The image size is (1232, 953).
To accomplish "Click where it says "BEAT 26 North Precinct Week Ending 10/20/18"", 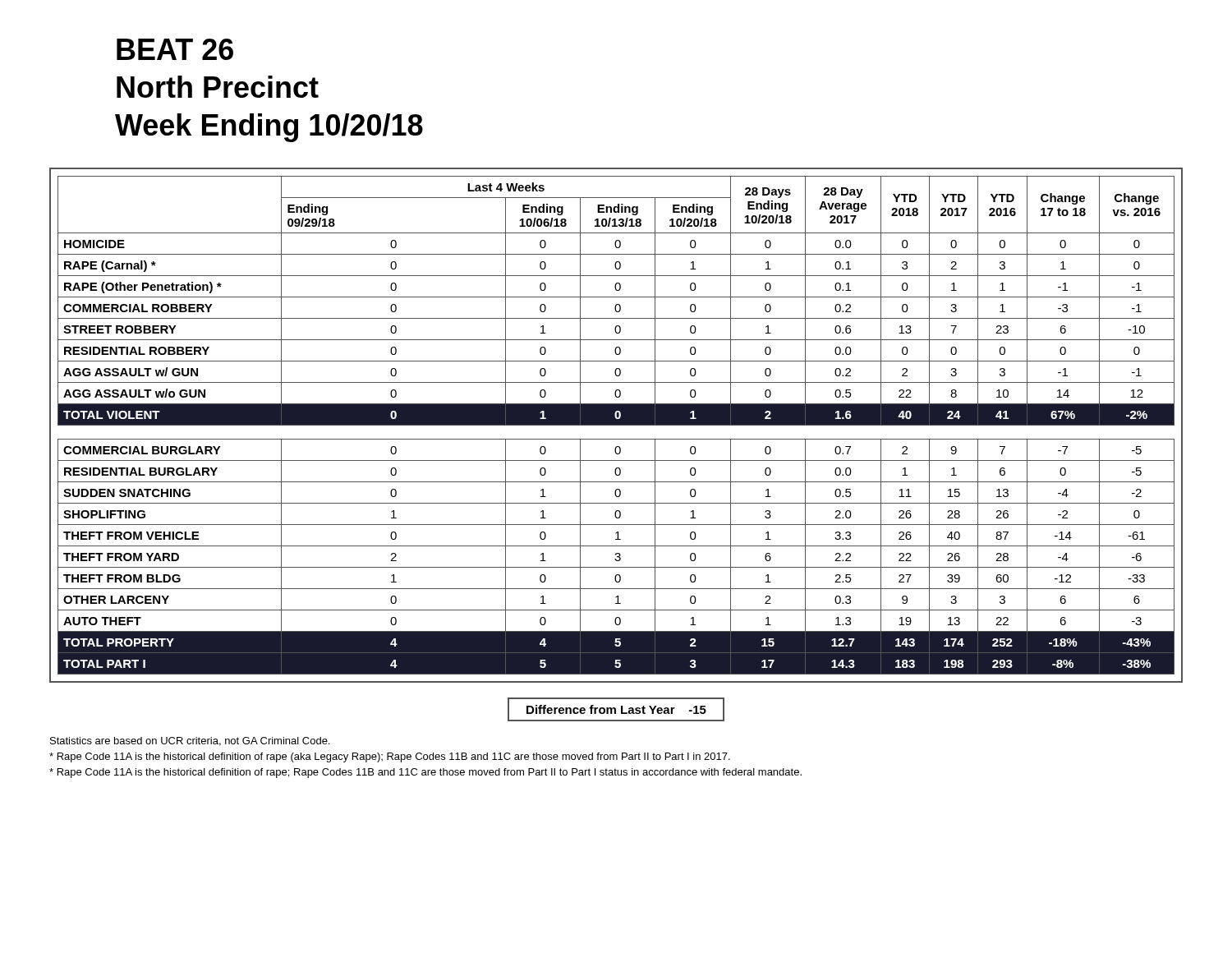I will 175,49.
